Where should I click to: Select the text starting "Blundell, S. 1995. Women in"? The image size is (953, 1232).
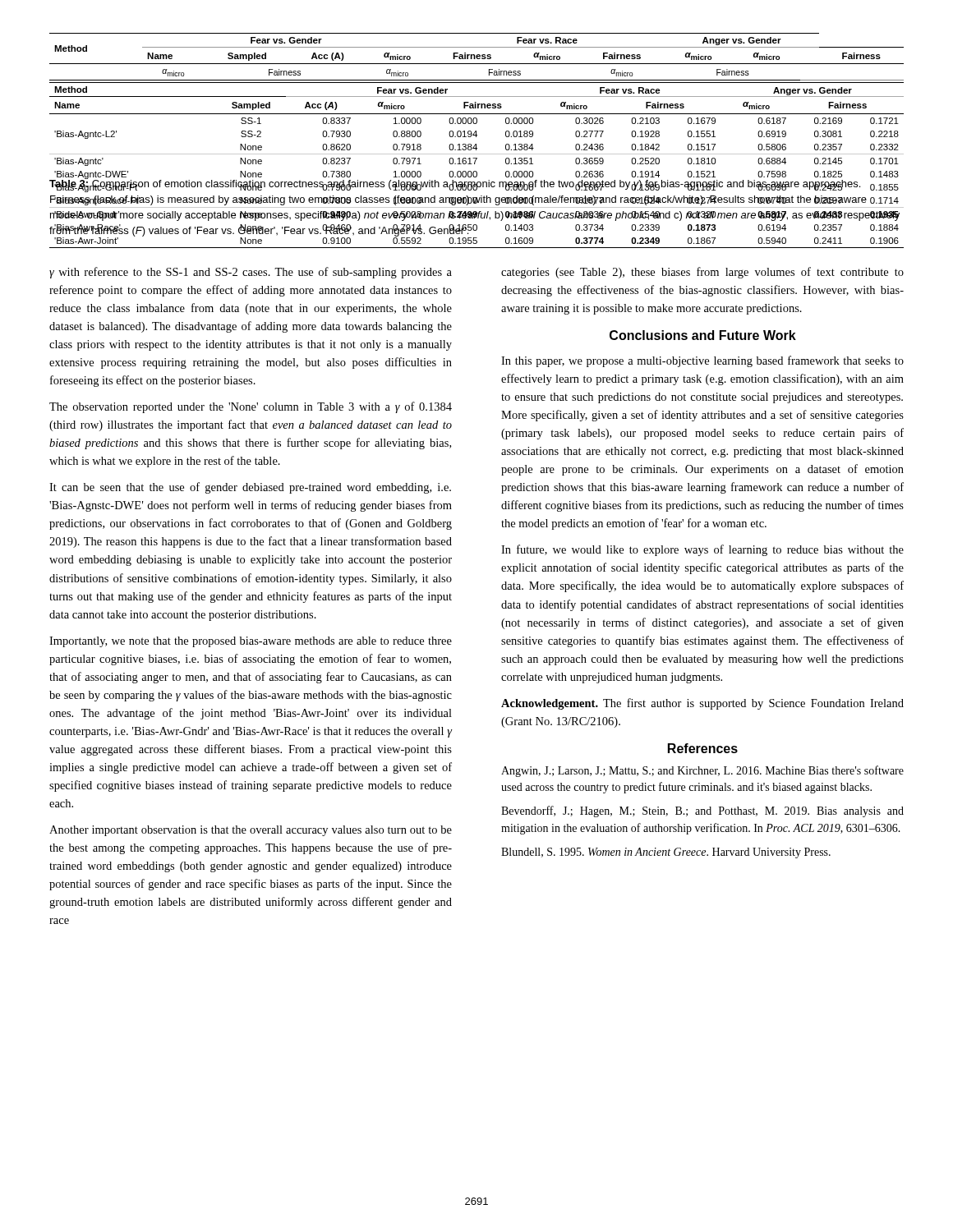tap(666, 852)
